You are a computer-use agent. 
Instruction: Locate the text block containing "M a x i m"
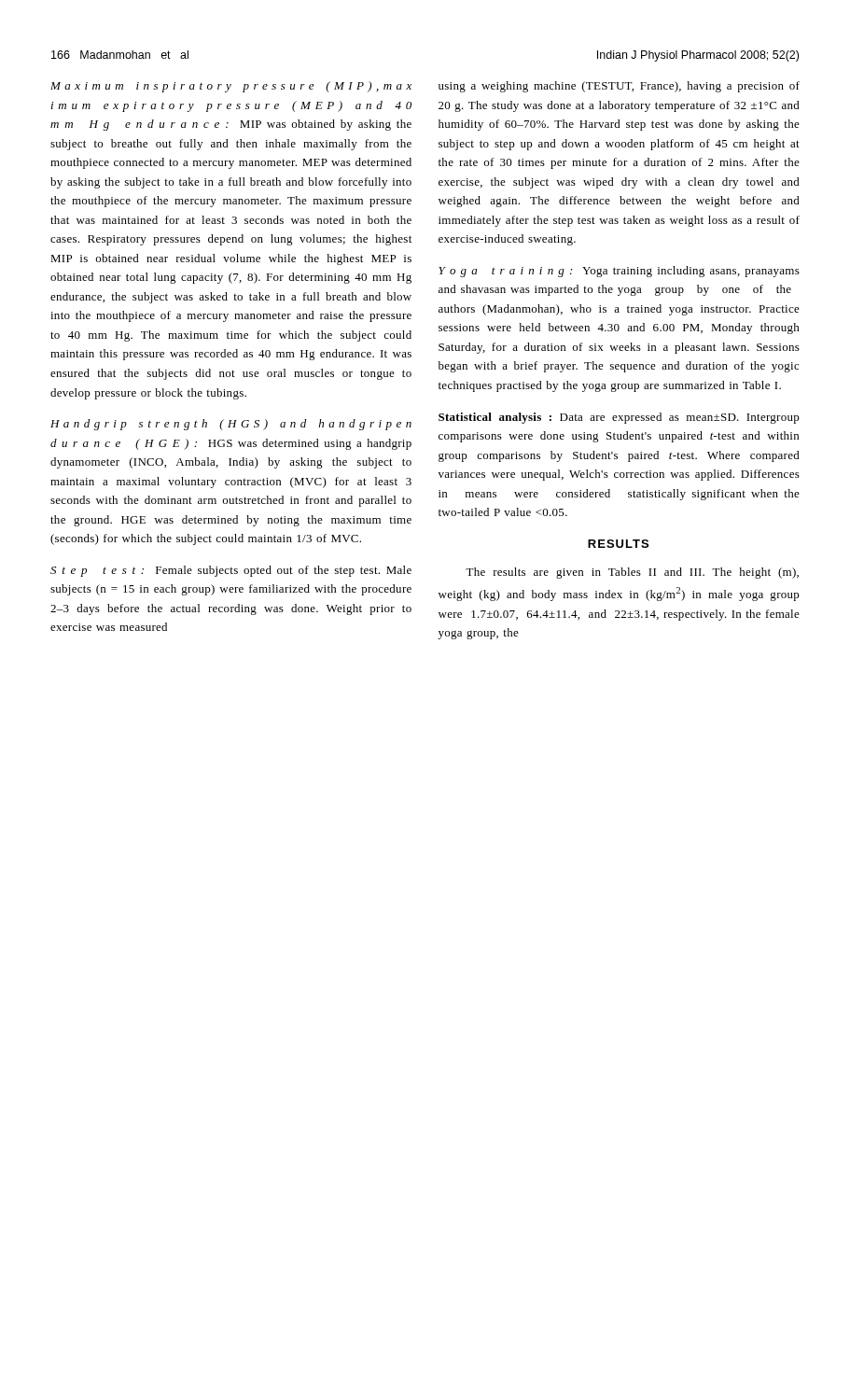coord(231,239)
